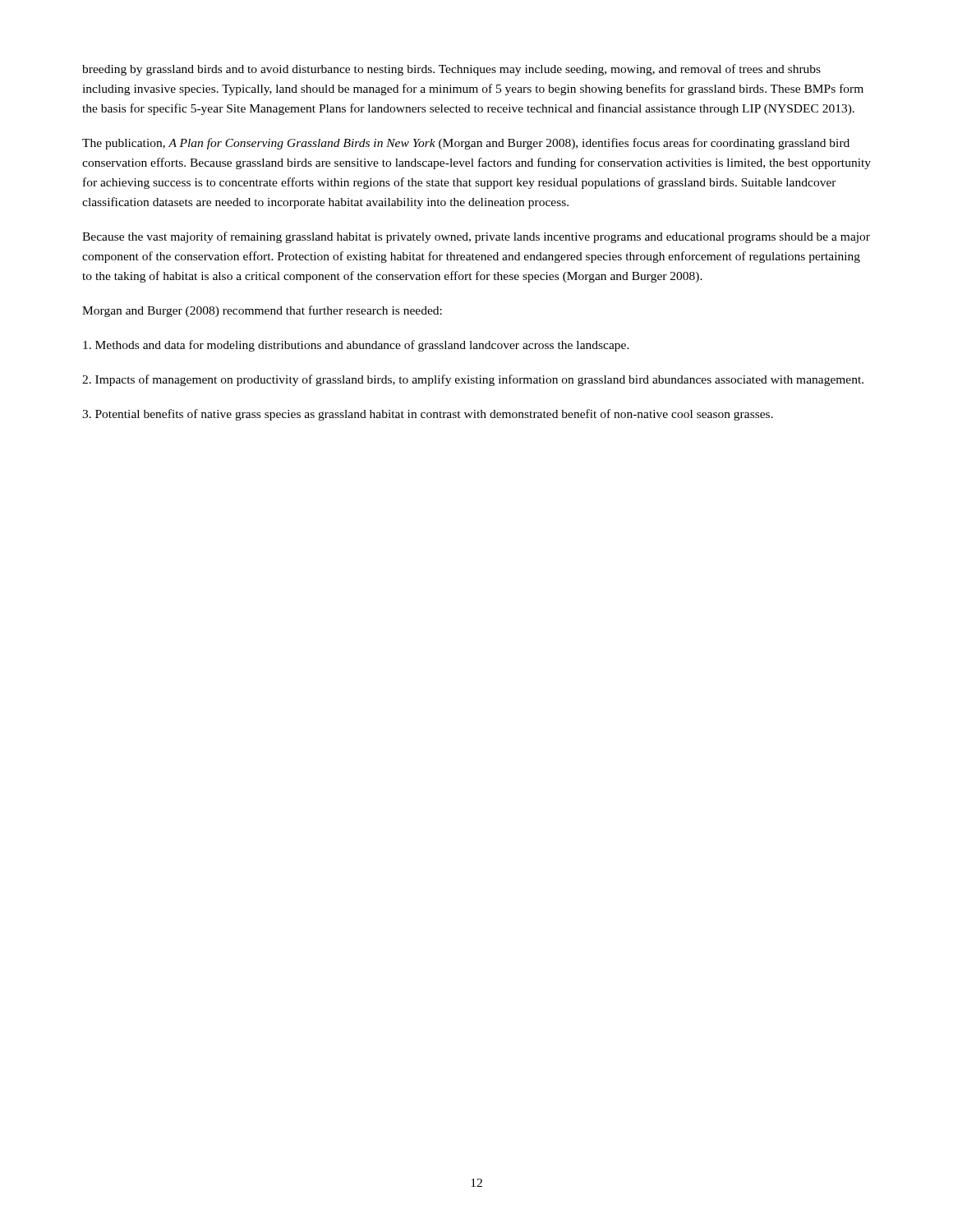
Task: Navigate to the passage starting "2. Impacts of management on productivity of grassland"
Action: [x=473, y=379]
